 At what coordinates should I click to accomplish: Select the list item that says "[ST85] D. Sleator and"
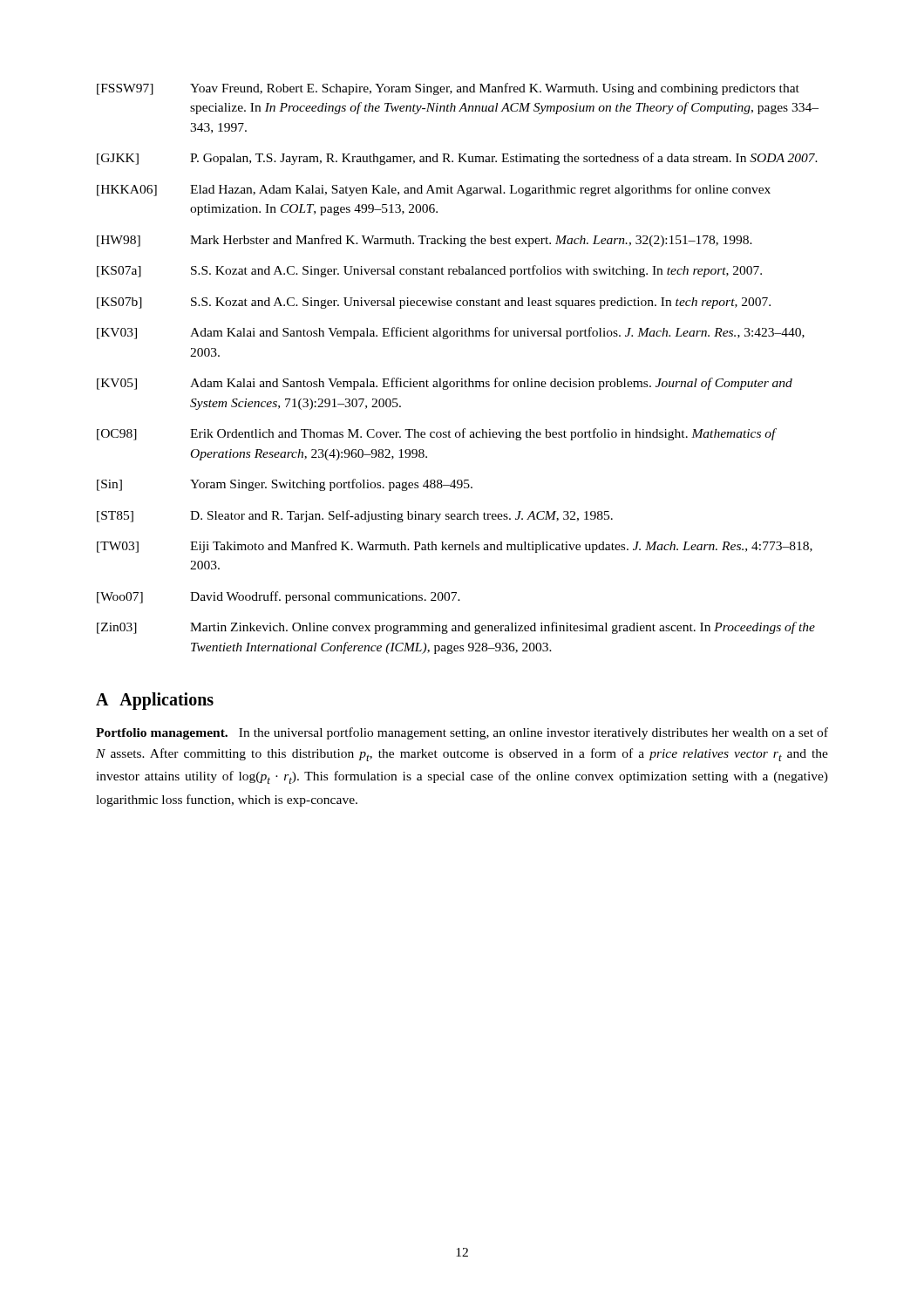(462, 515)
